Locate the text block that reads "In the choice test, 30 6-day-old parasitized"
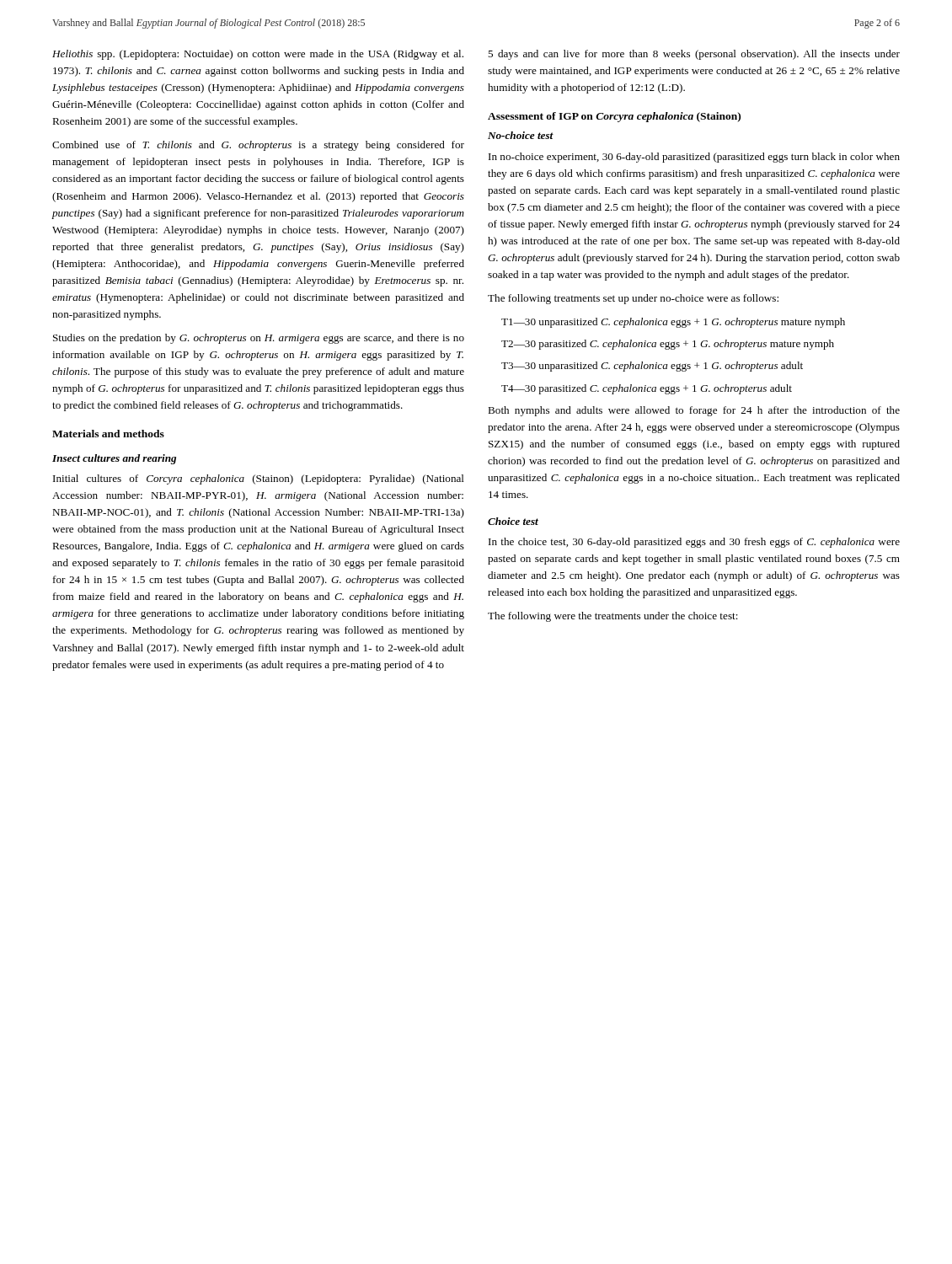The image size is (952, 1264). (694, 567)
